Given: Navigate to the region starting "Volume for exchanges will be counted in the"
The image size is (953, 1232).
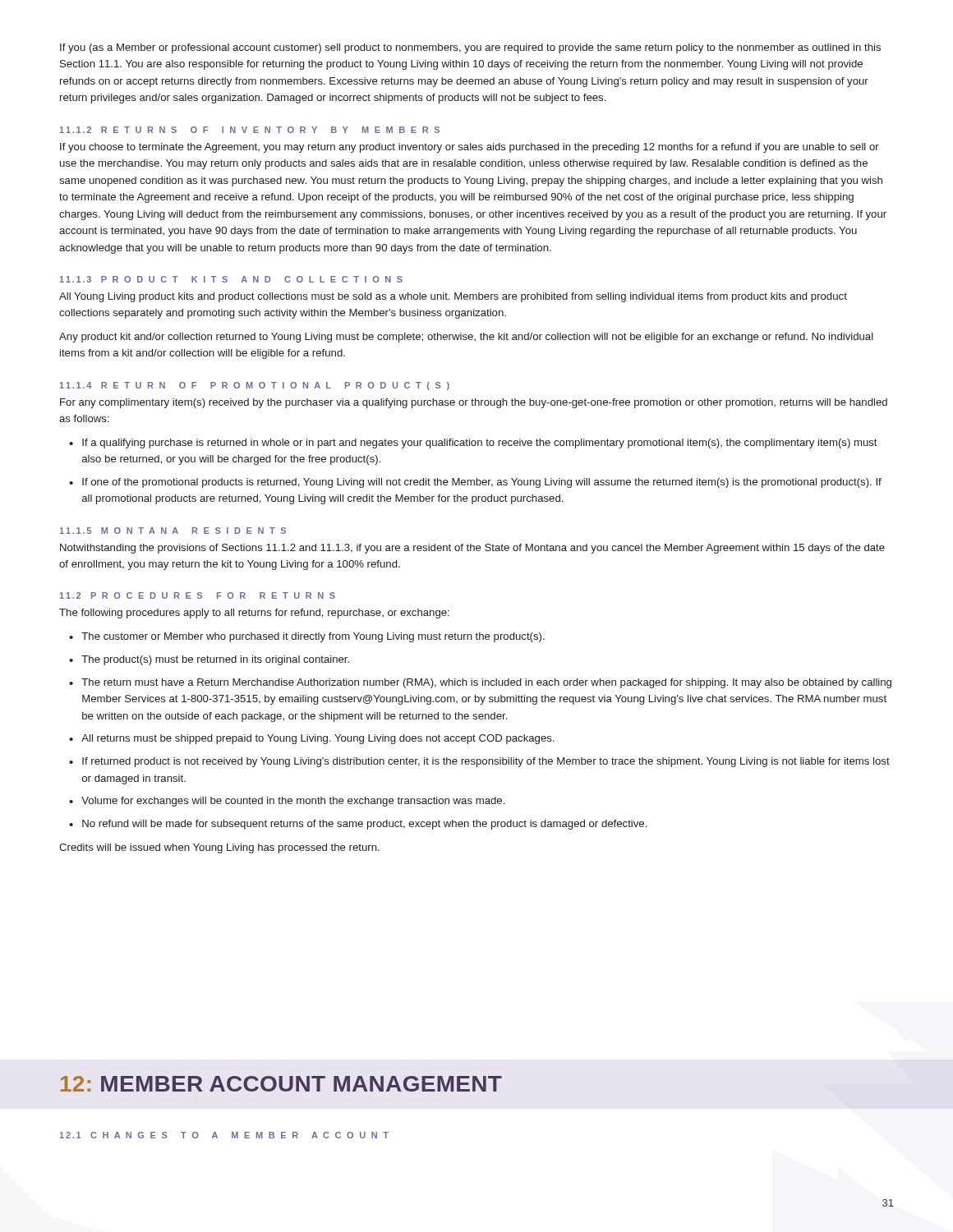Looking at the screenshot, I should tap(294, 801).
